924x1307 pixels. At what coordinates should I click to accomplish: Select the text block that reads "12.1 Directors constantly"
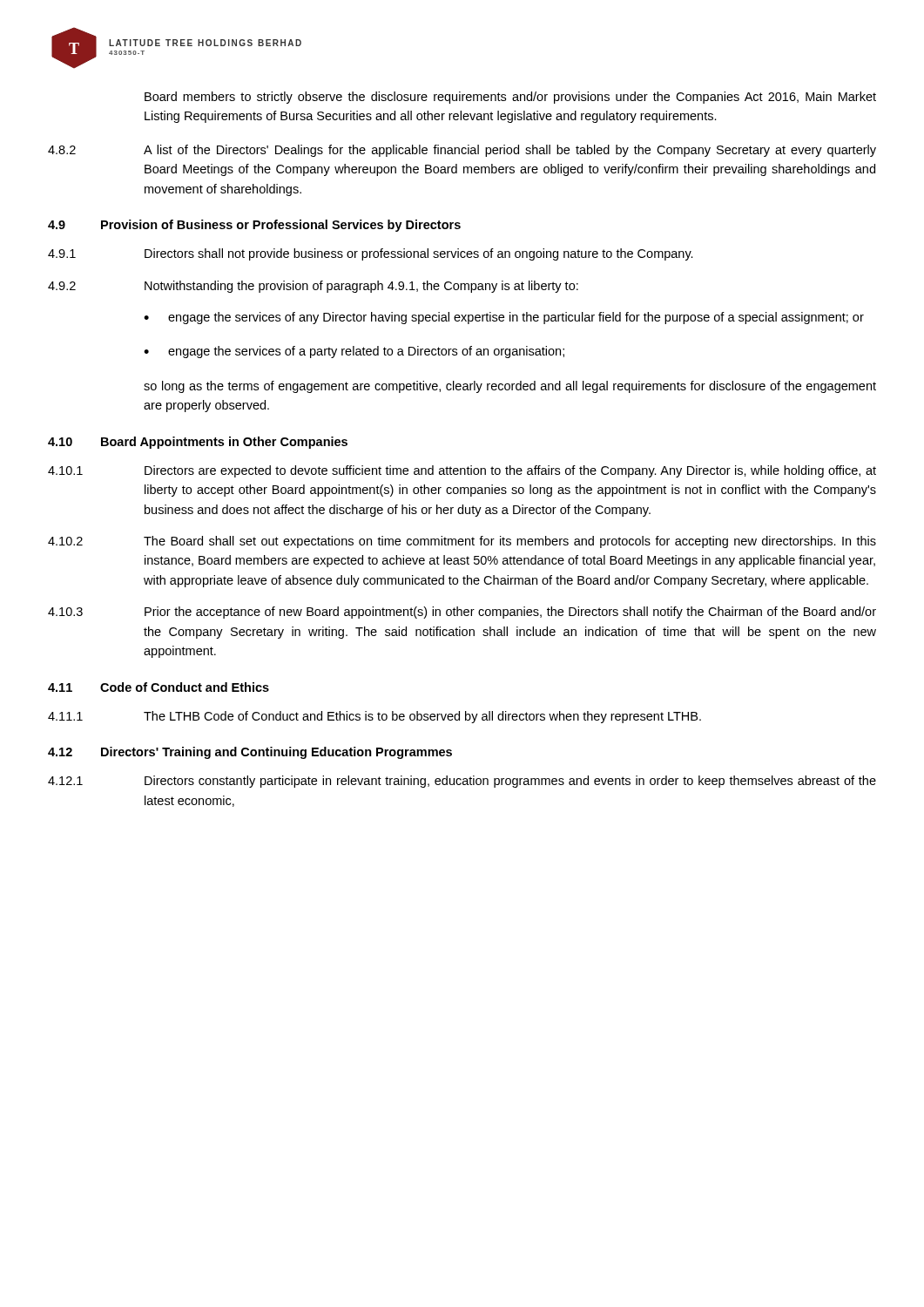click(x=462, y=791)
